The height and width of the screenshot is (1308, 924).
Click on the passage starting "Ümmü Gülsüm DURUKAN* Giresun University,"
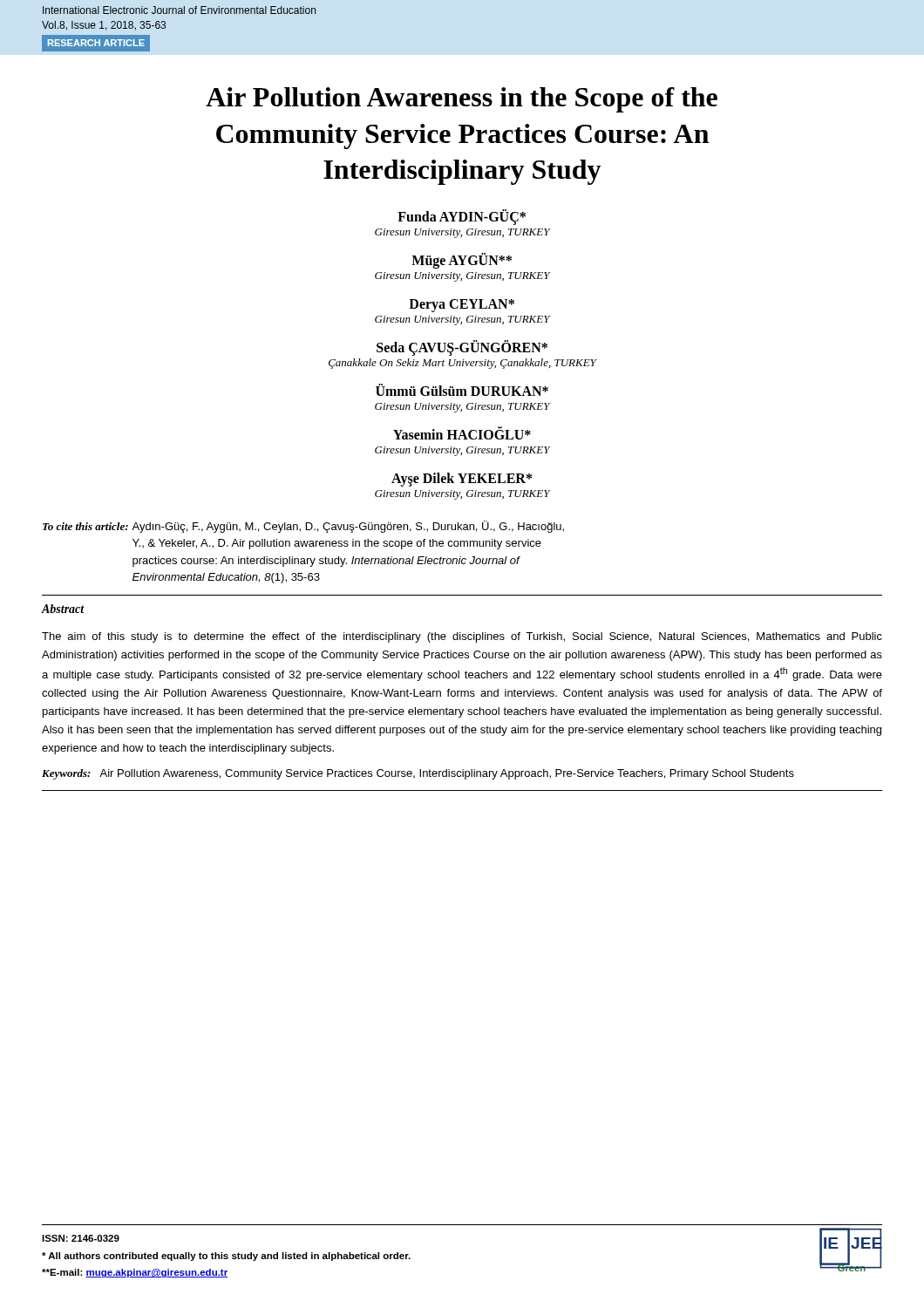[462, 398]
